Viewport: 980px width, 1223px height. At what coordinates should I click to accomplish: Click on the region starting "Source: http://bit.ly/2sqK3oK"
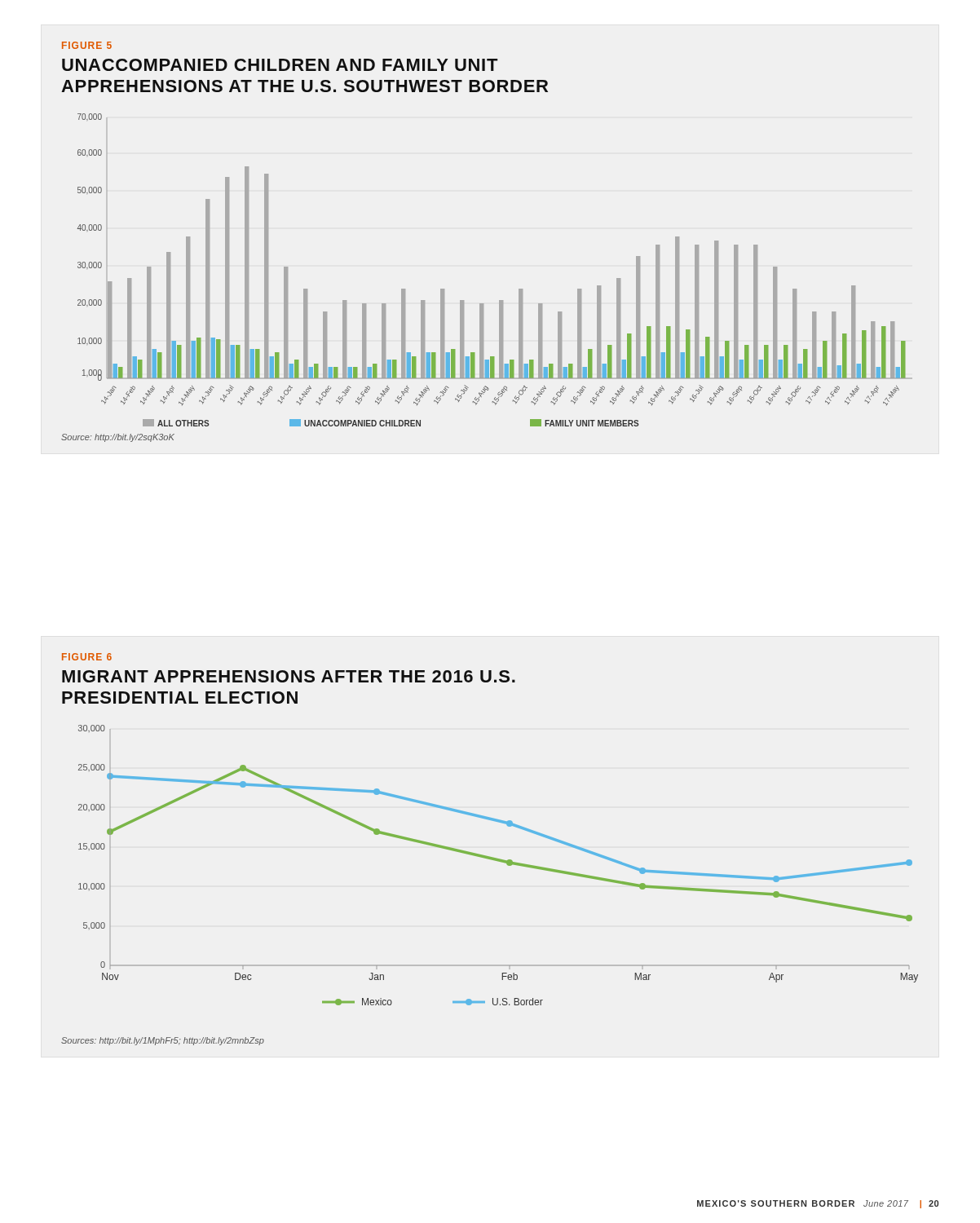pos(118,437)
